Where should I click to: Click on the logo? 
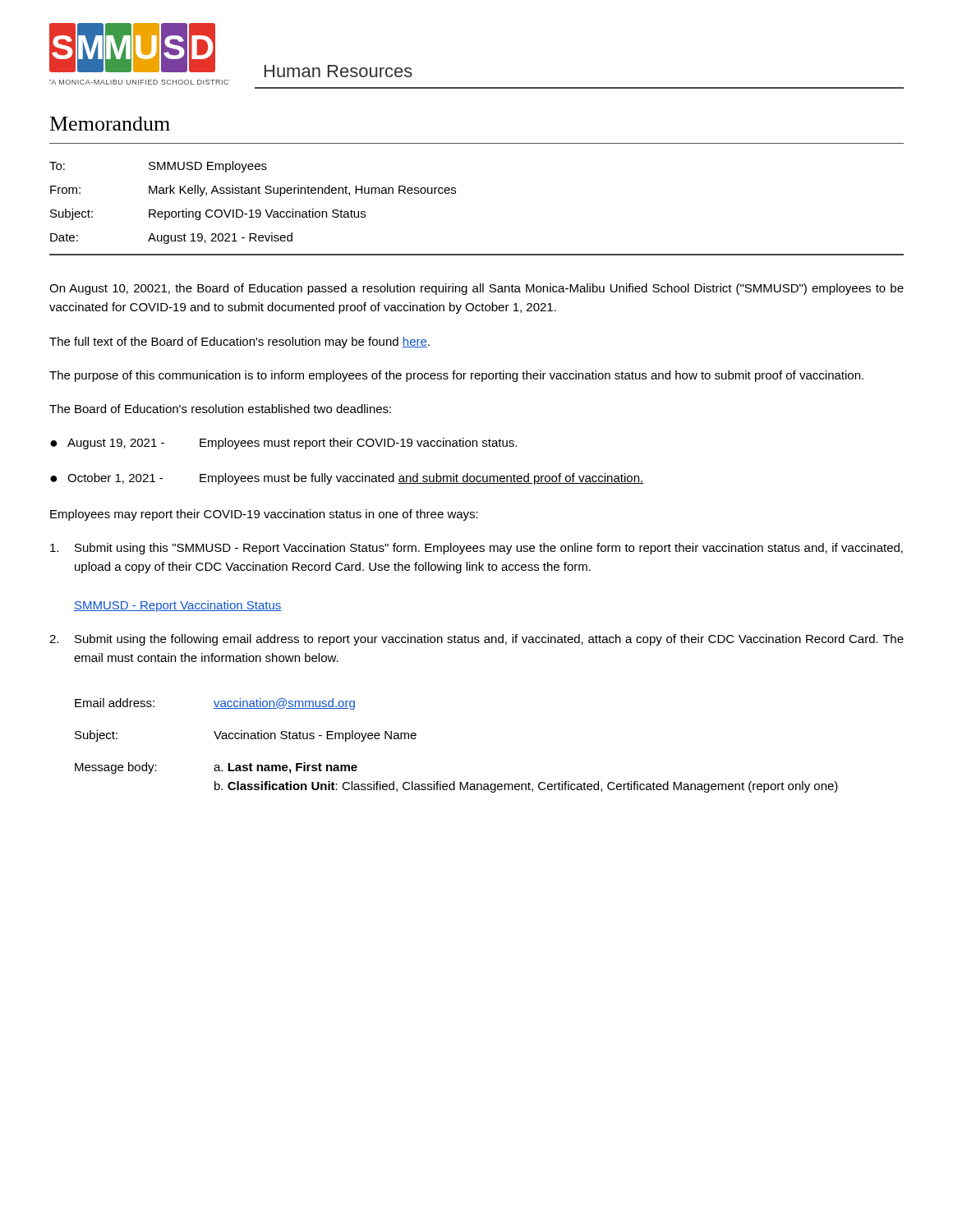140,56
